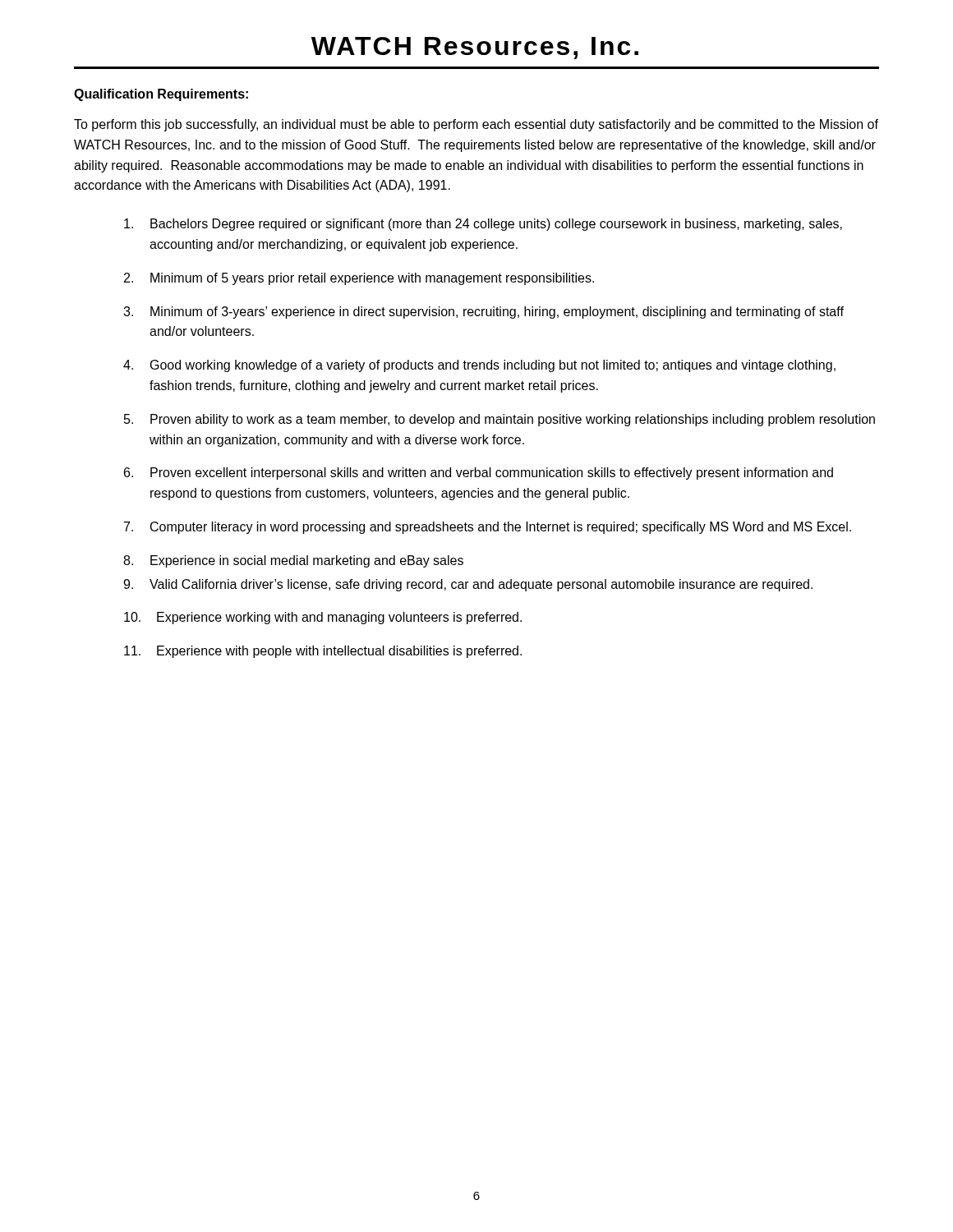Locate the list item containing "8. Experience in social medial marketing"
This screenshot has height=1232, width=953.
coord(293,561)
